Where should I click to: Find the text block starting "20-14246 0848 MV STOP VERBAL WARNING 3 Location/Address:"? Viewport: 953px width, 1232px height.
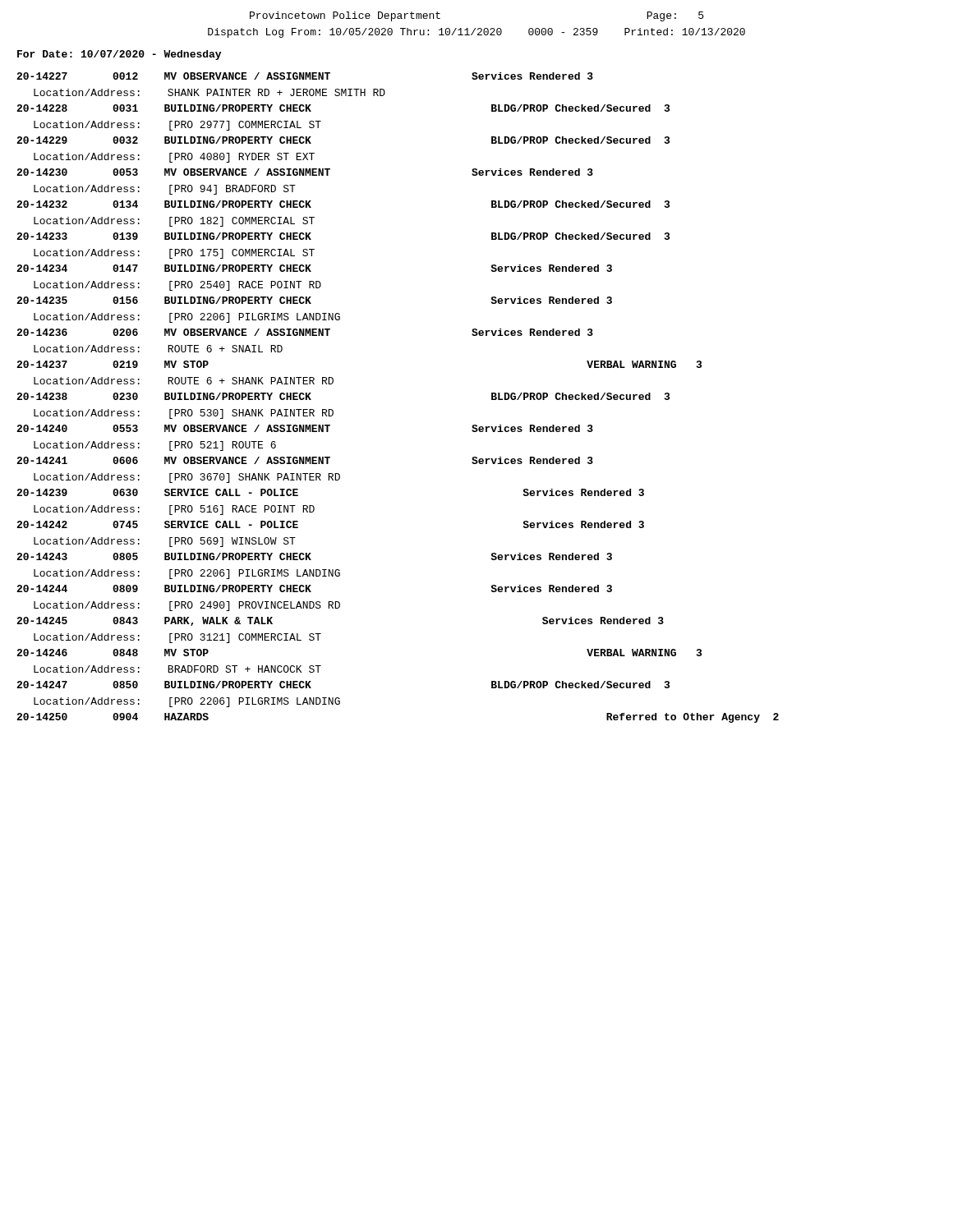coord(45,653)
